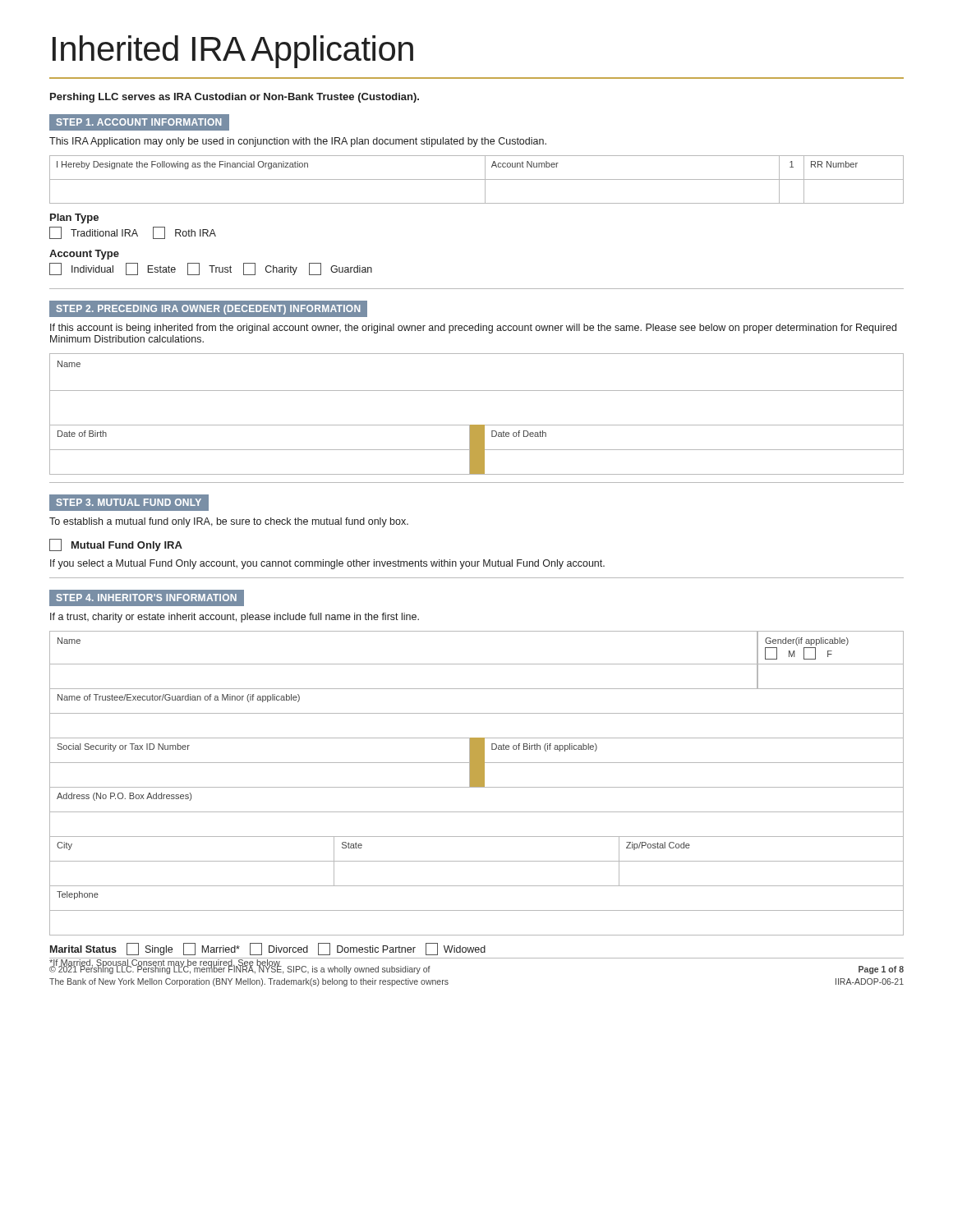Select the passage starting "If this account is being"
Viewport: 953px width, 1232px height.
473,333
